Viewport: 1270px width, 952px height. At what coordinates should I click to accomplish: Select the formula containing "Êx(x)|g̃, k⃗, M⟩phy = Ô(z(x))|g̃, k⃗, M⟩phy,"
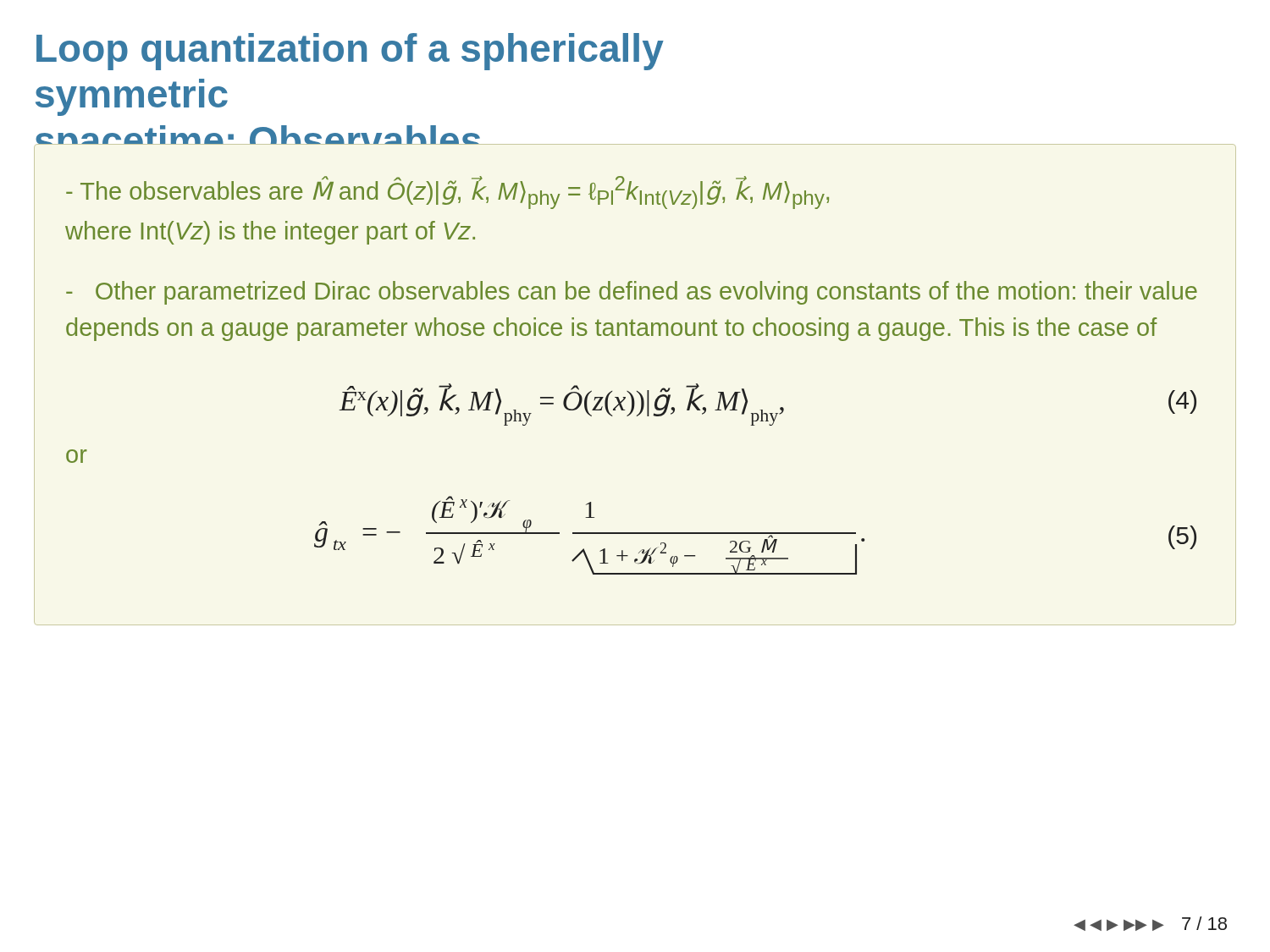point(632,400)
